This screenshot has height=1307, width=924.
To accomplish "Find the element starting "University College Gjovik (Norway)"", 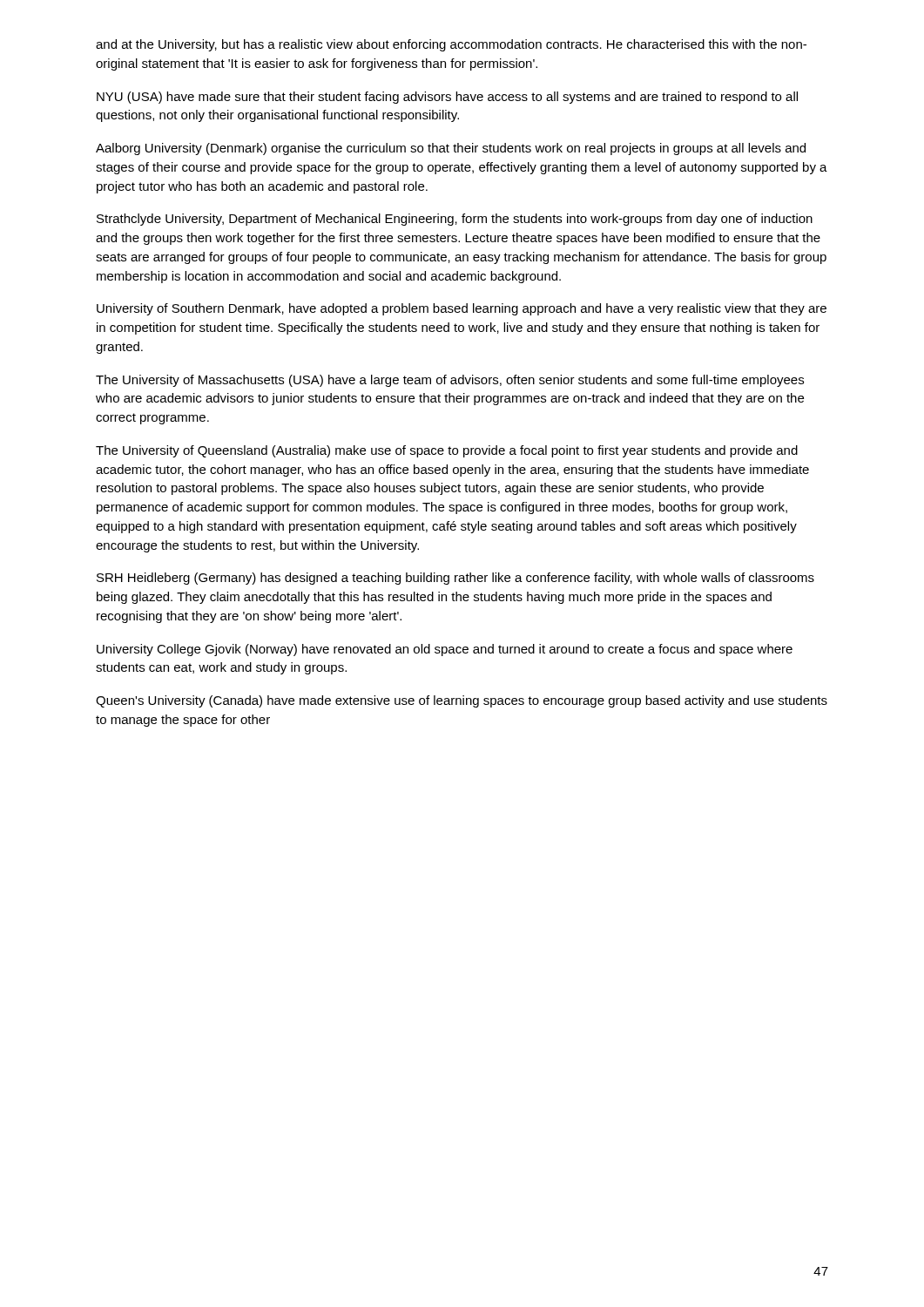I will (x=444, y=658).
